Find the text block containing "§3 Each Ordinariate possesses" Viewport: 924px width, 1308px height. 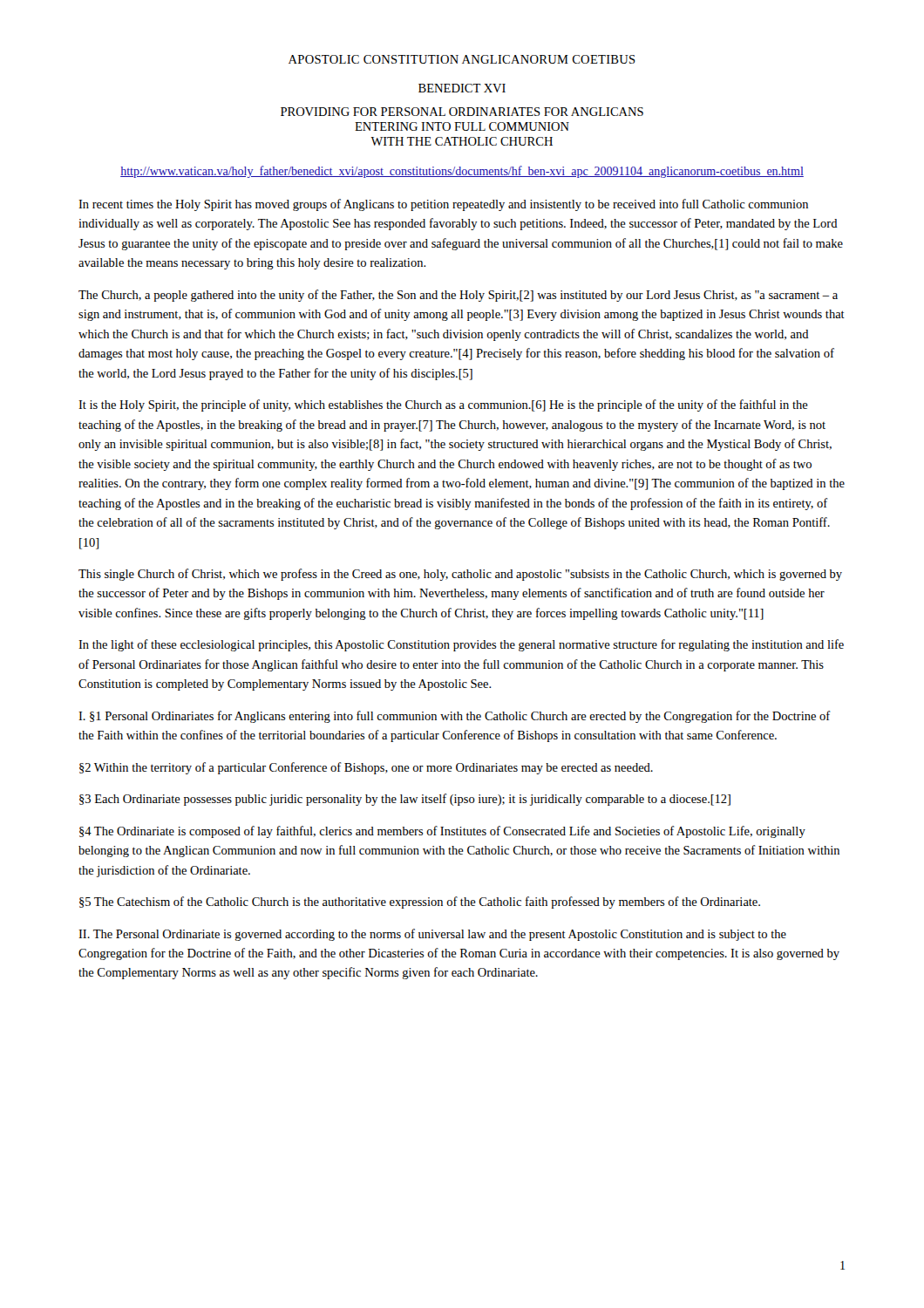405,799
